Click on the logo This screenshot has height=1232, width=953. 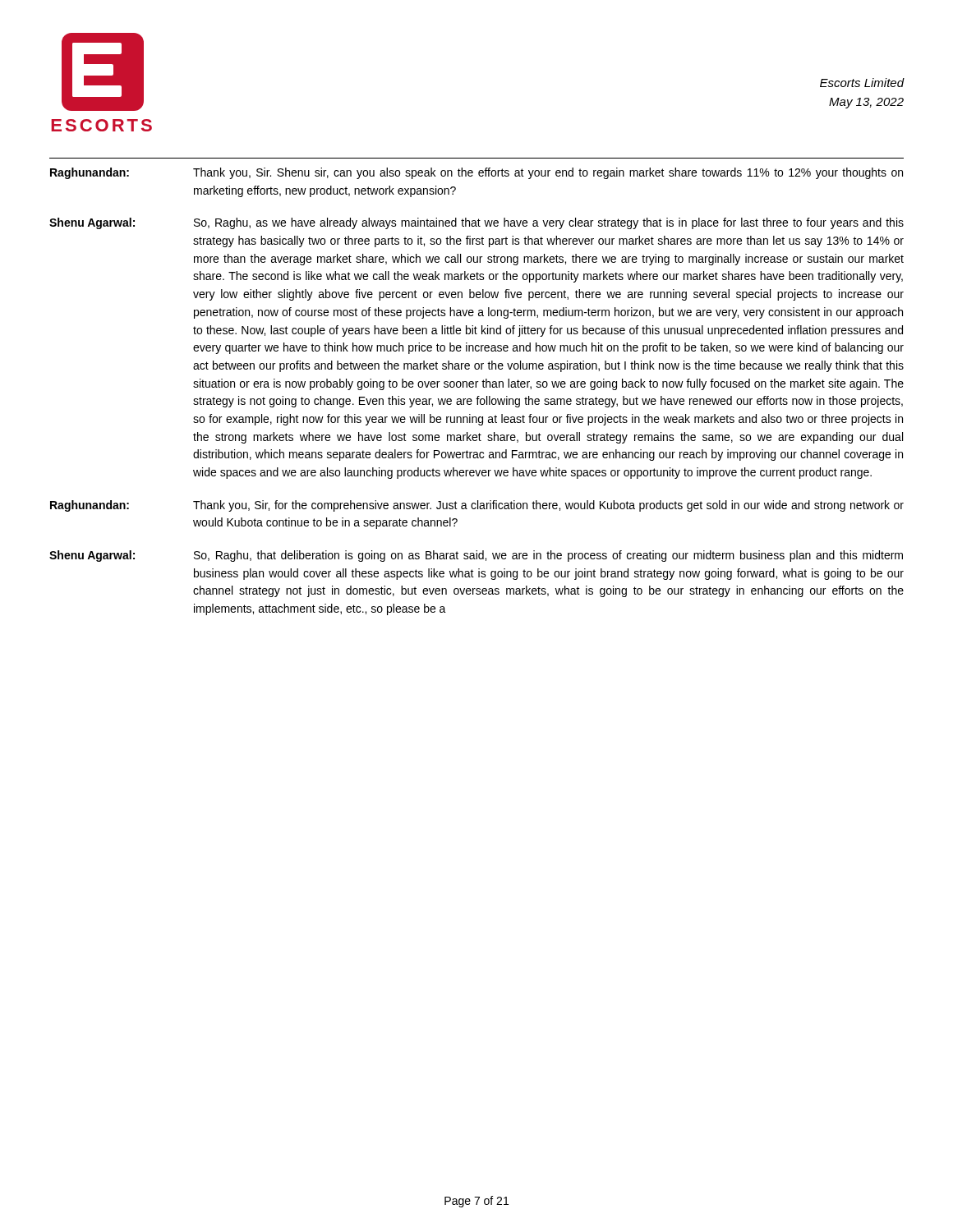115,84
